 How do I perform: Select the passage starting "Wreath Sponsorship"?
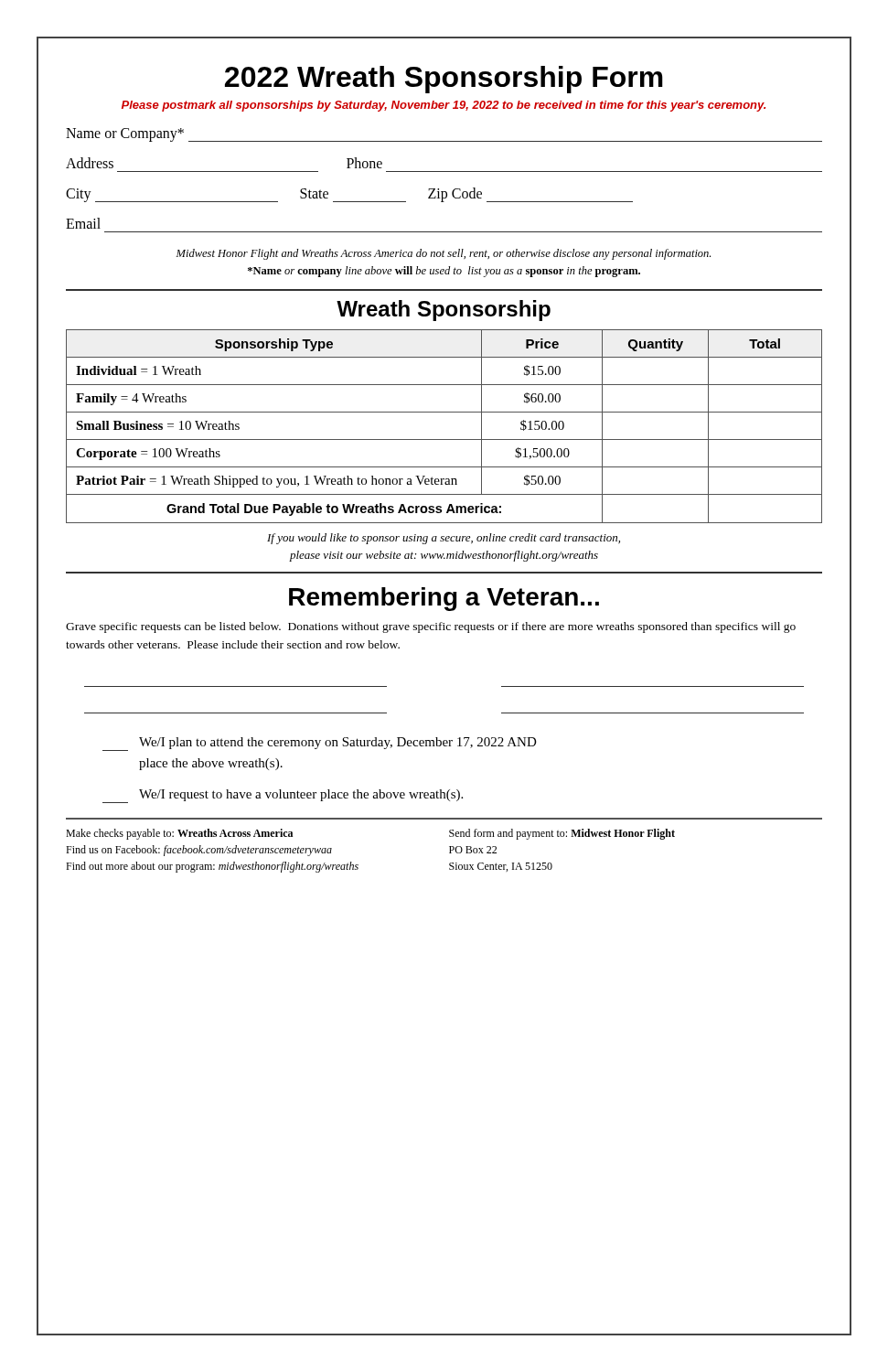(x=444, y=309)
